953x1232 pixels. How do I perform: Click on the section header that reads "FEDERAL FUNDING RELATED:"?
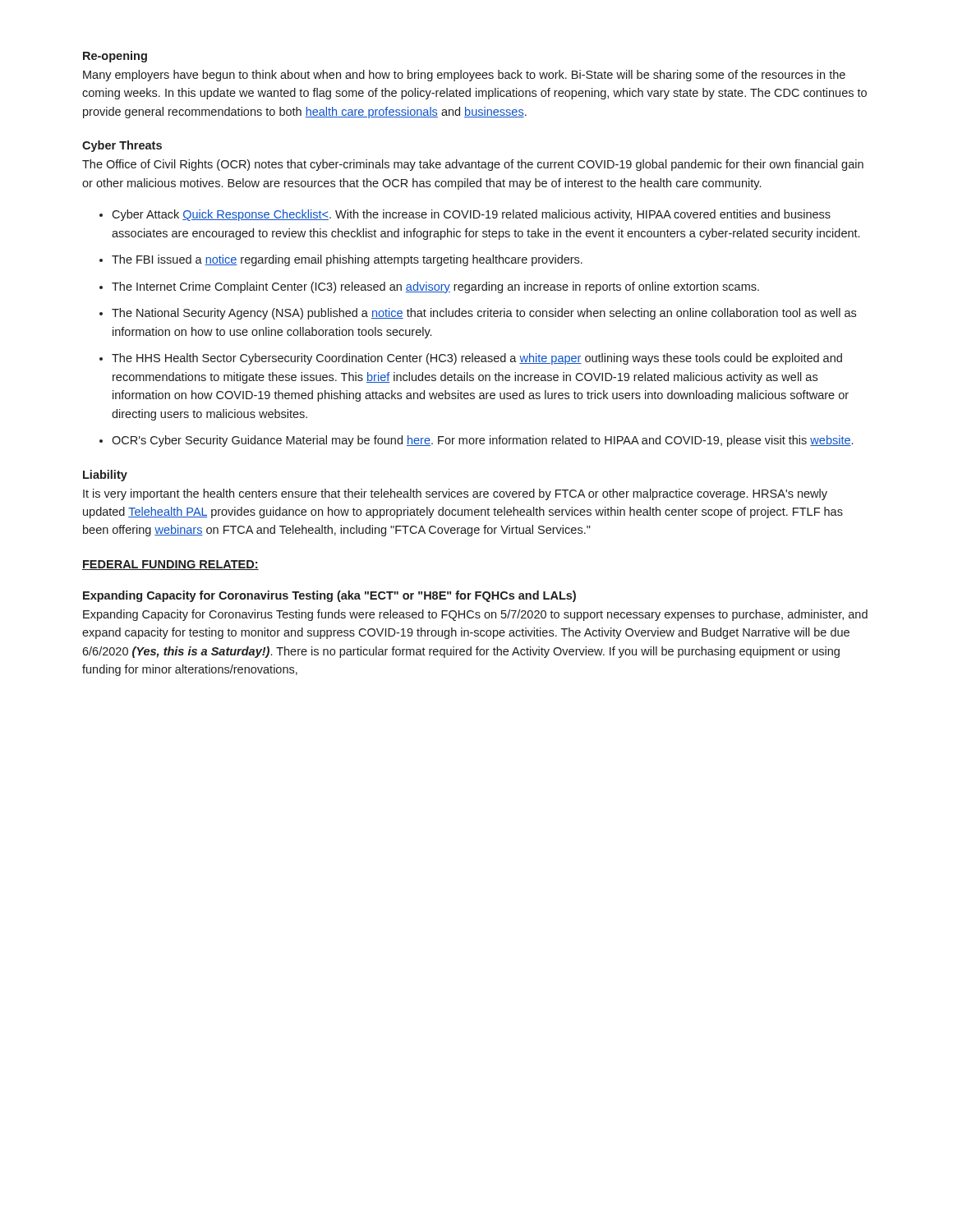[170, 565]
